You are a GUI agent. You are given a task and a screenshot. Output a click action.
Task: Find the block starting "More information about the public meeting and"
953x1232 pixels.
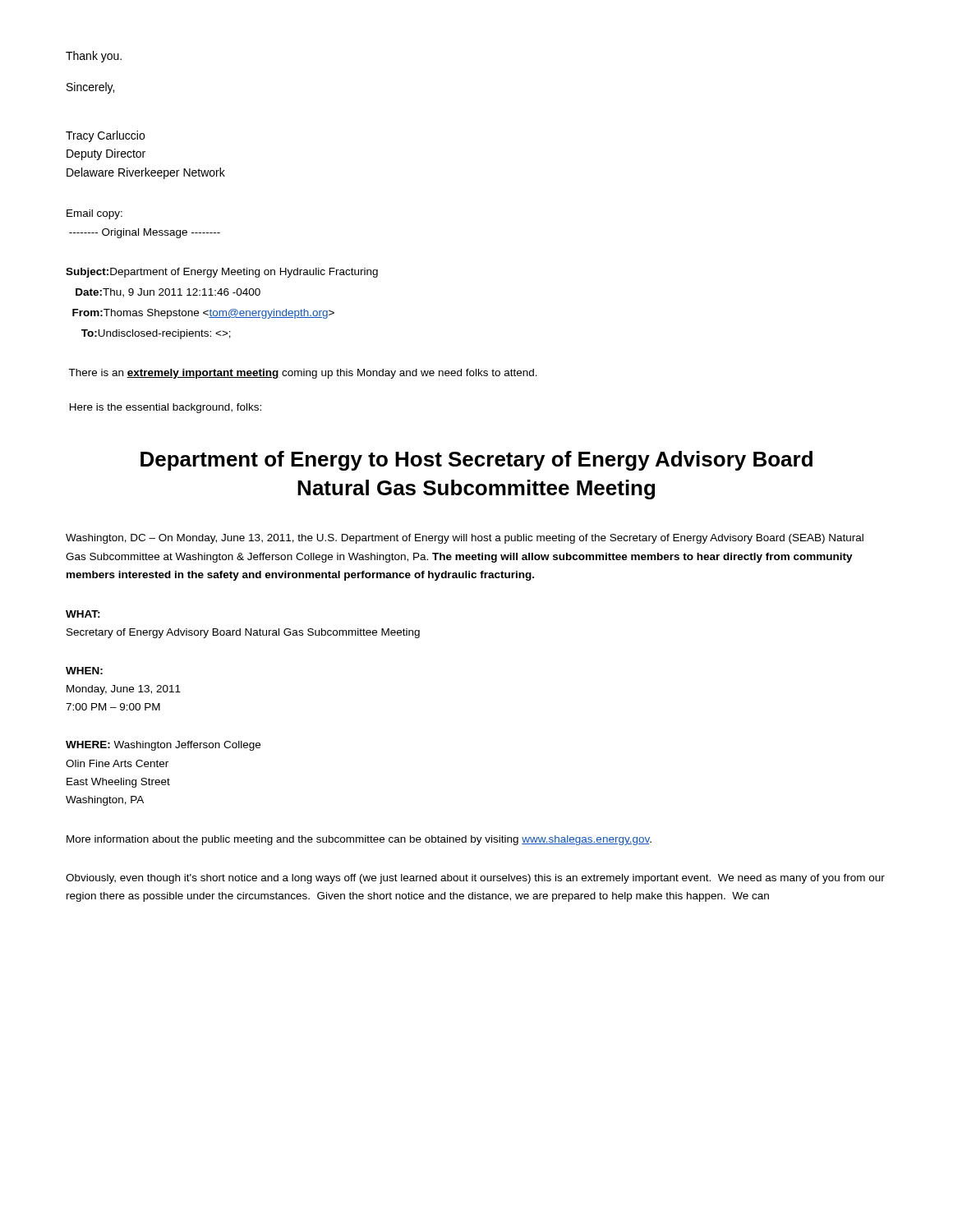pos(359,839)
